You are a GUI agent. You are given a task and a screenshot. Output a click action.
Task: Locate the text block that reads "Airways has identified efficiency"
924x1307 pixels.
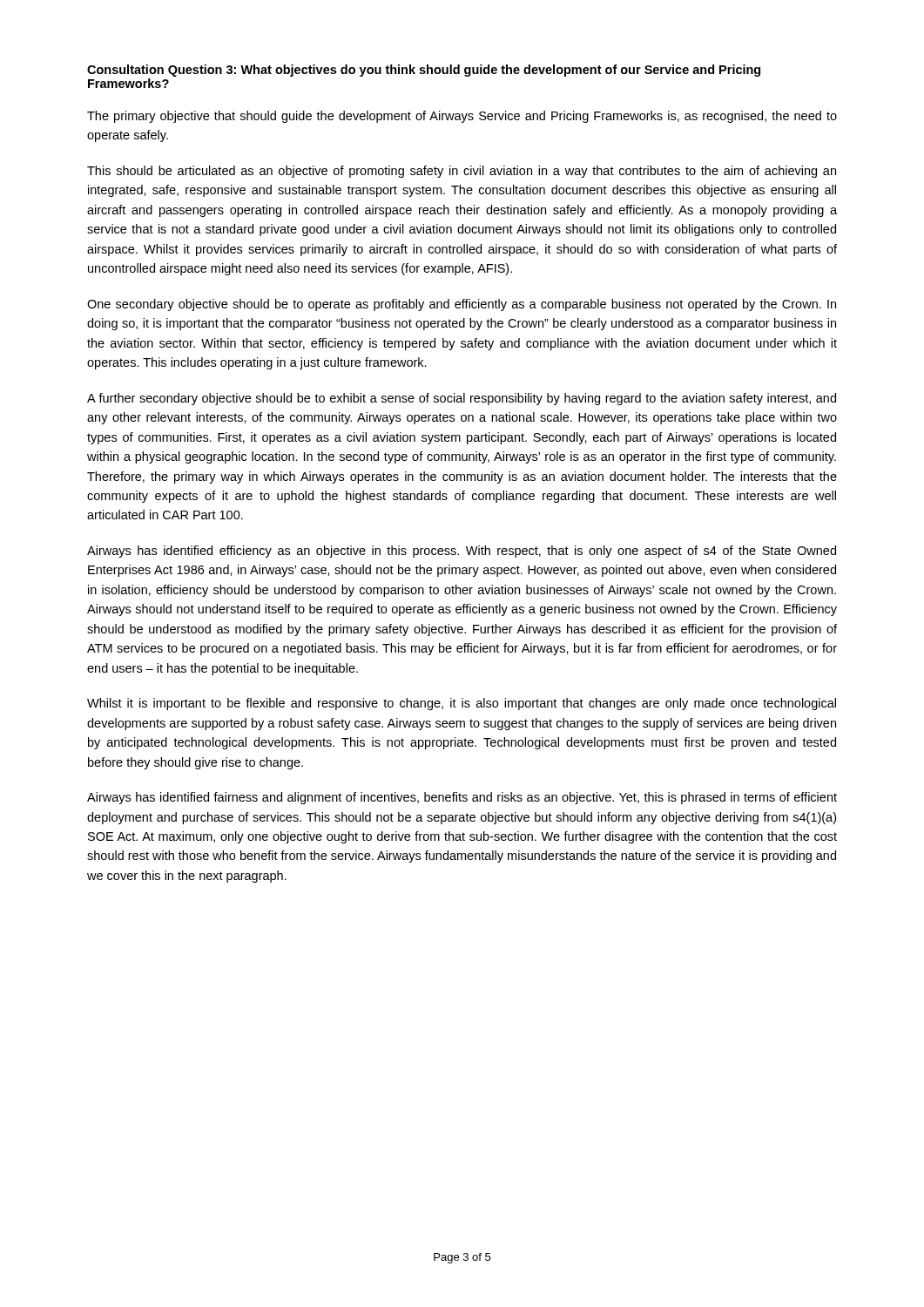pyautogui.click(x=462, y=609)
